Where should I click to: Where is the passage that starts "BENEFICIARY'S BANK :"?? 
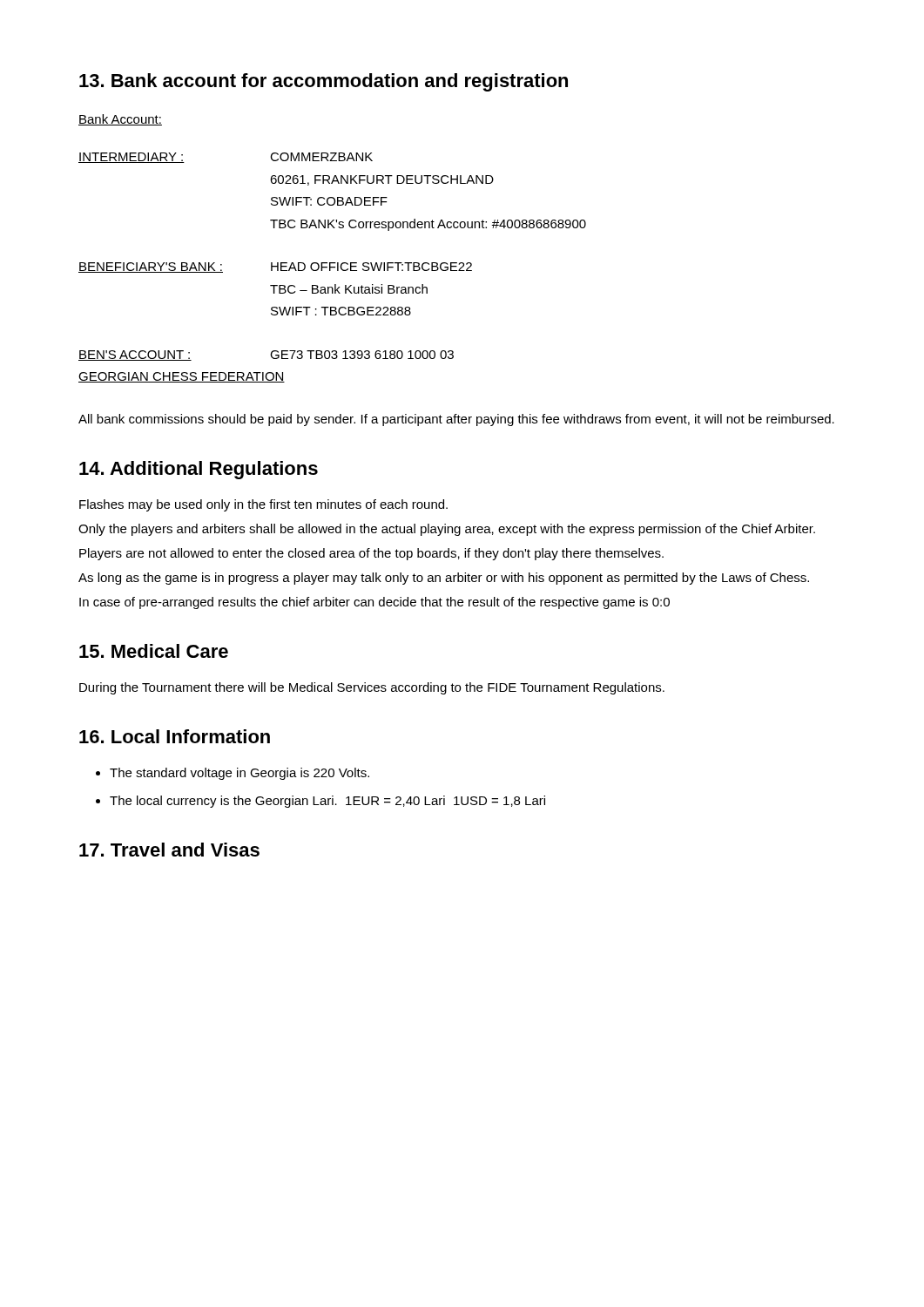275,289
